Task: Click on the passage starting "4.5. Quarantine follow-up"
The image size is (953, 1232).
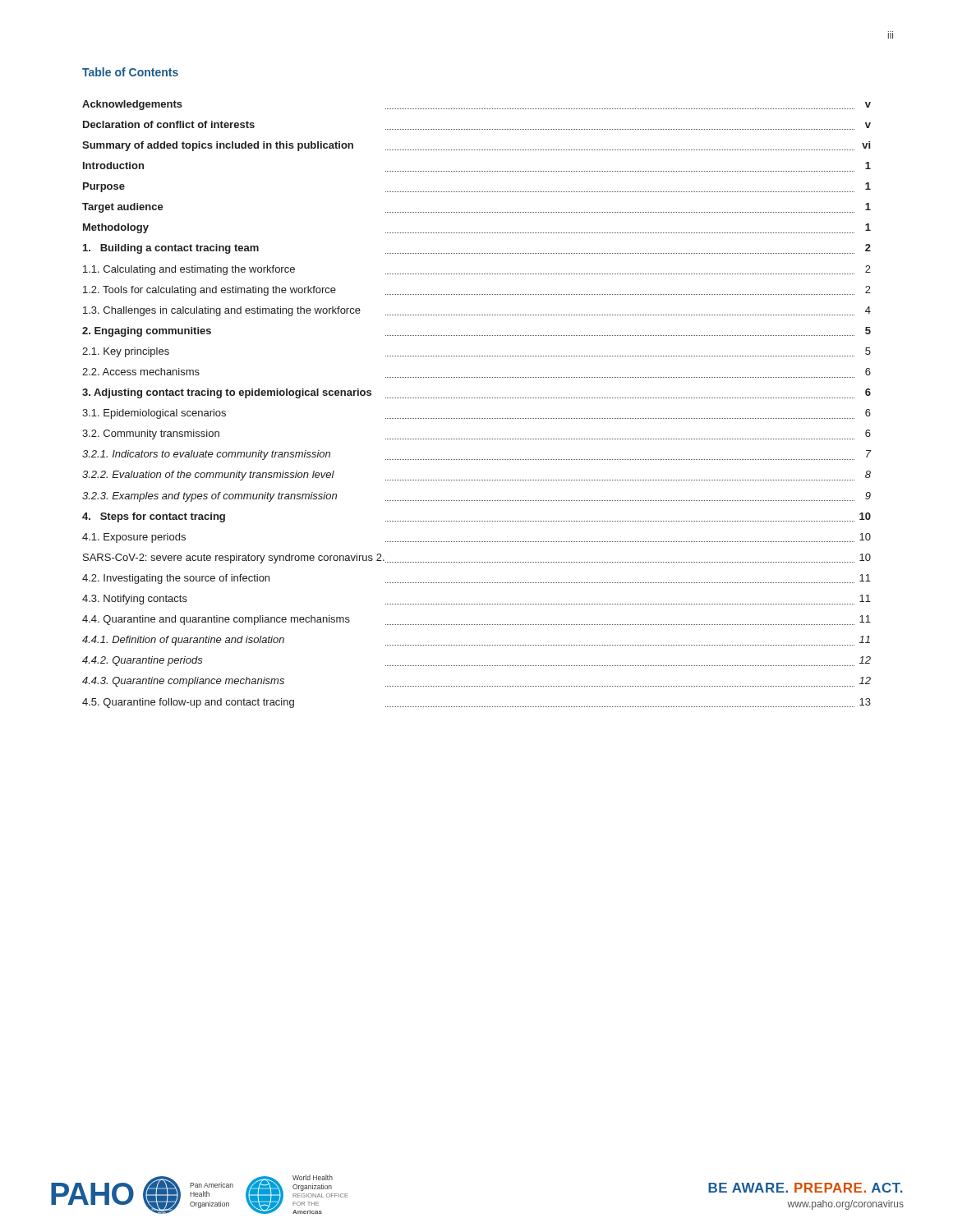Action: tap(476, 702)
